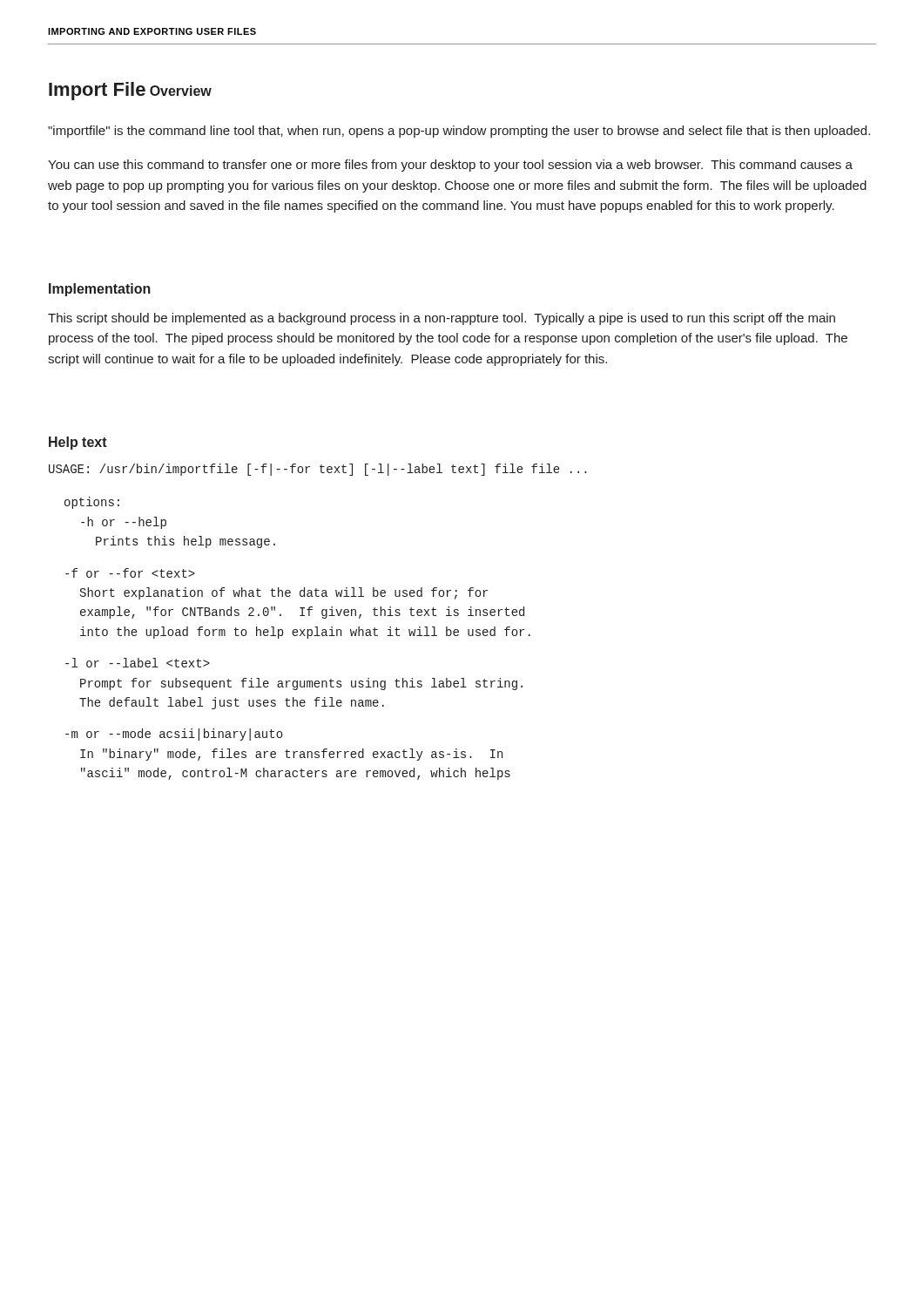924x1307 pixels.
Task: Find the passage starting "-m or --mode acsii|binary|auto In "binary" mode, files"
Action: point(470,755)
